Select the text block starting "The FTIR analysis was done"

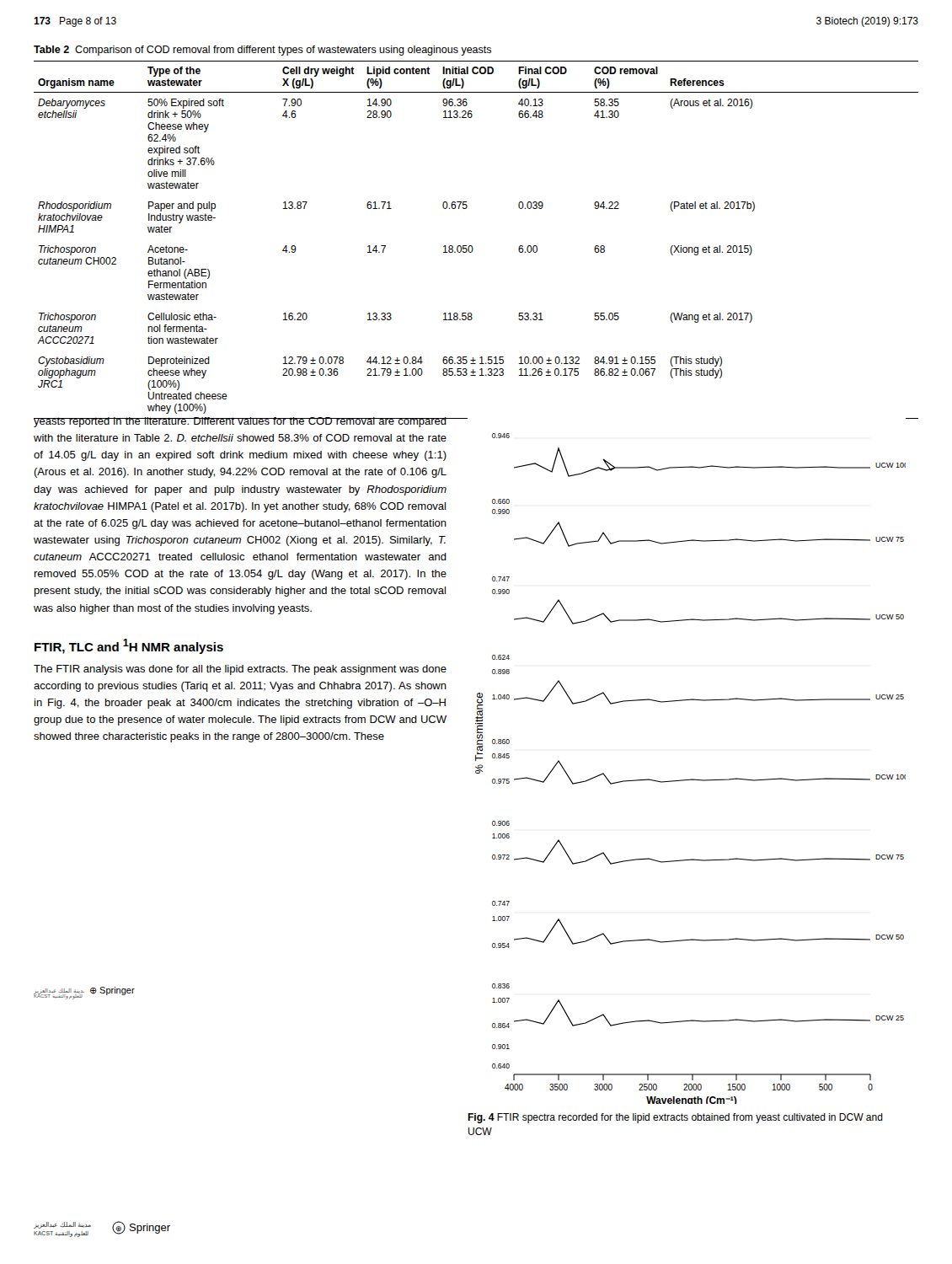pyautogui.click(x=240, y=702)
